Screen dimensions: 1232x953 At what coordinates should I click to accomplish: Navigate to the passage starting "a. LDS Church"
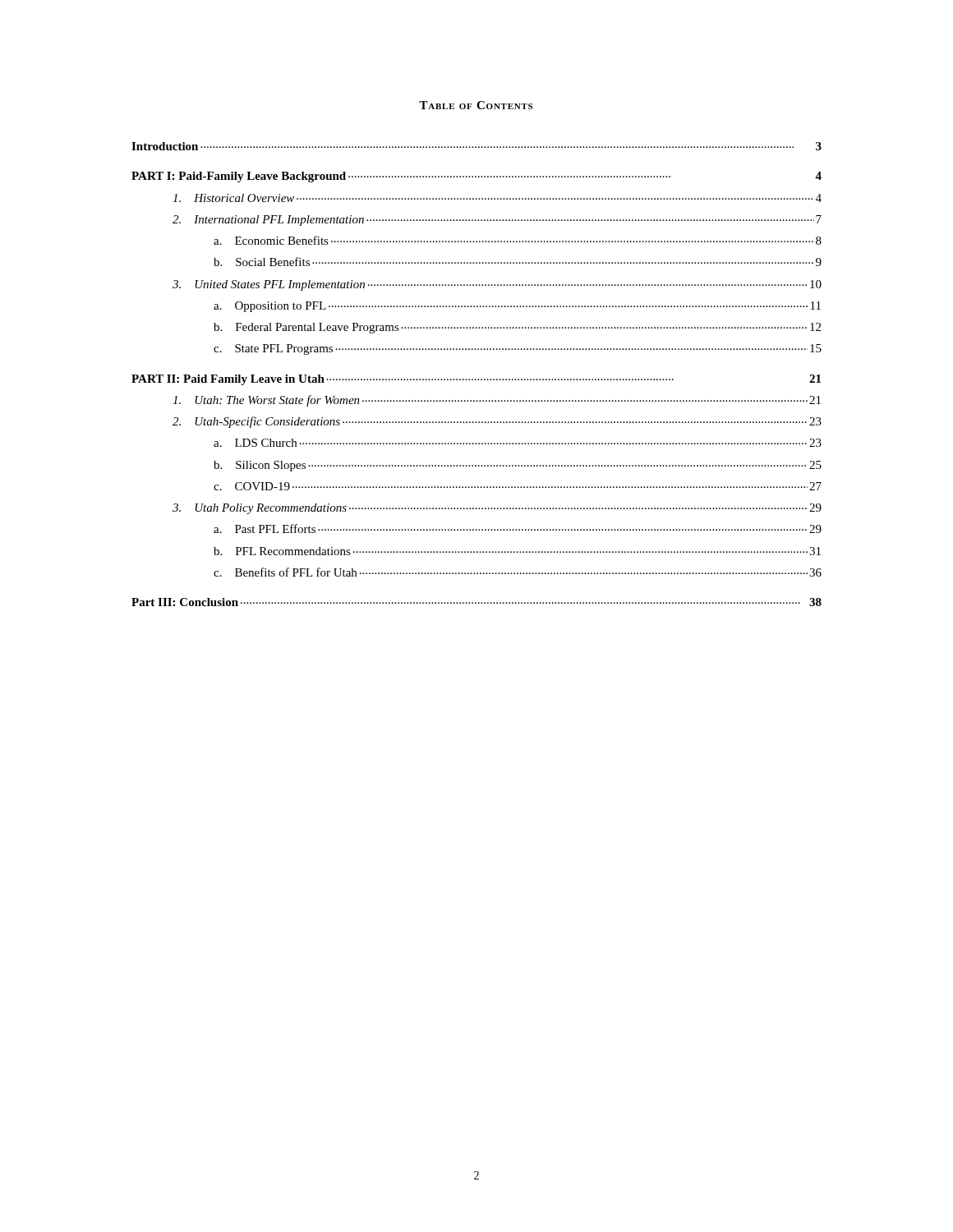518,443
